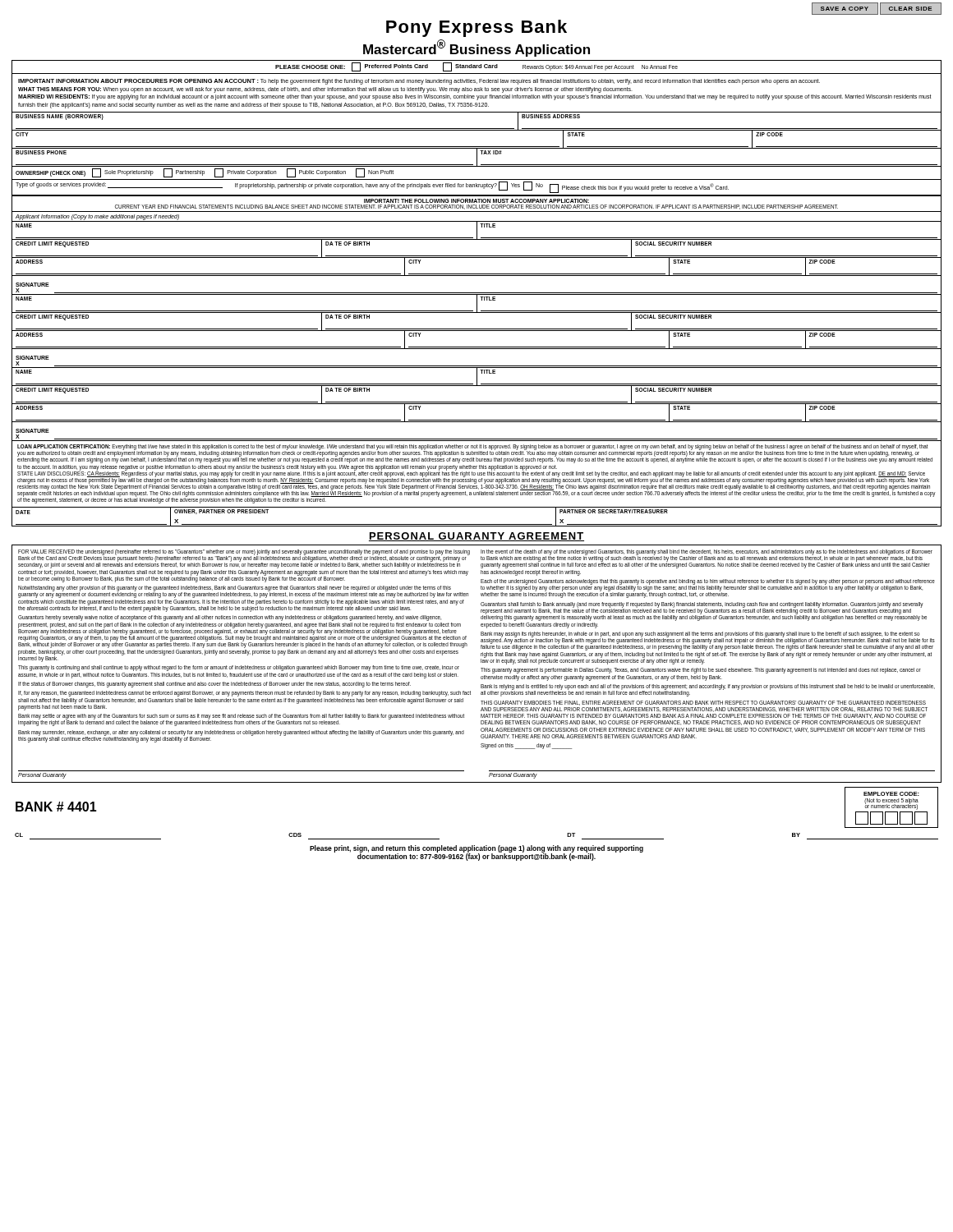The height and width of the screenshot is (1232, 953).
Task: Point to "Pony Express Bank"
Action: (476, 27)
